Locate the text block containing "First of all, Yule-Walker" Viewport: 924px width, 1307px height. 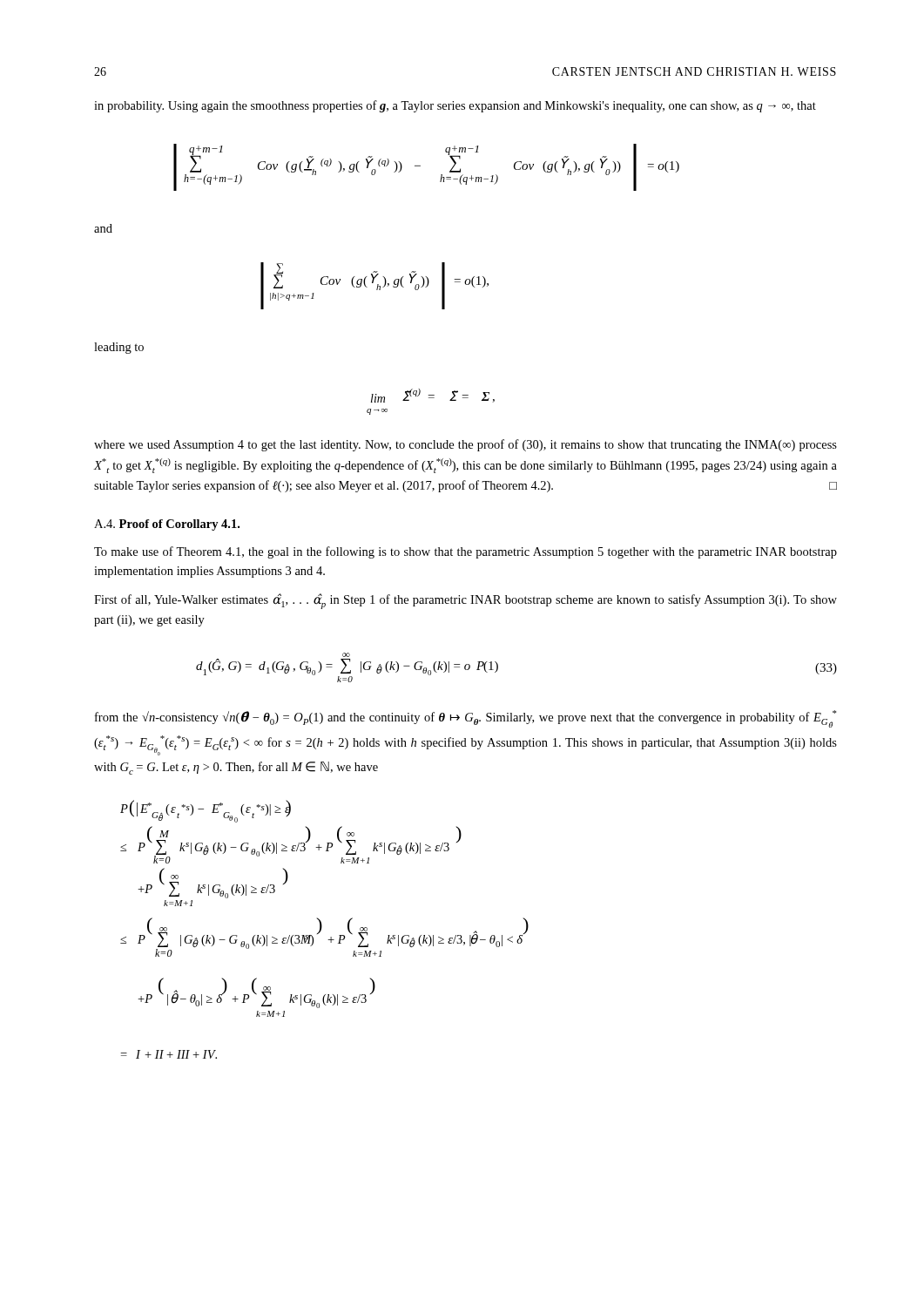click(465, 611)
